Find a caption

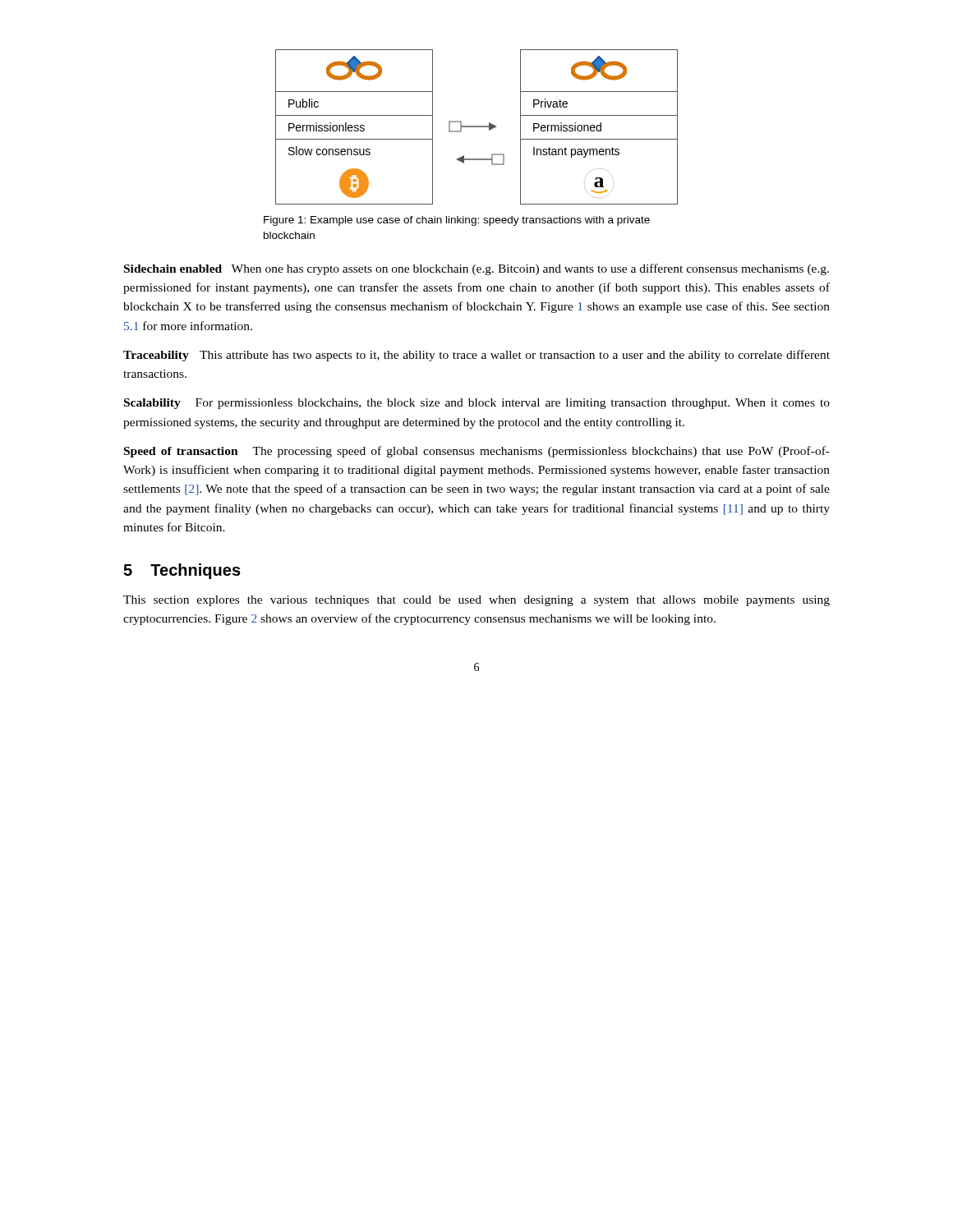[x=476, y=228]
